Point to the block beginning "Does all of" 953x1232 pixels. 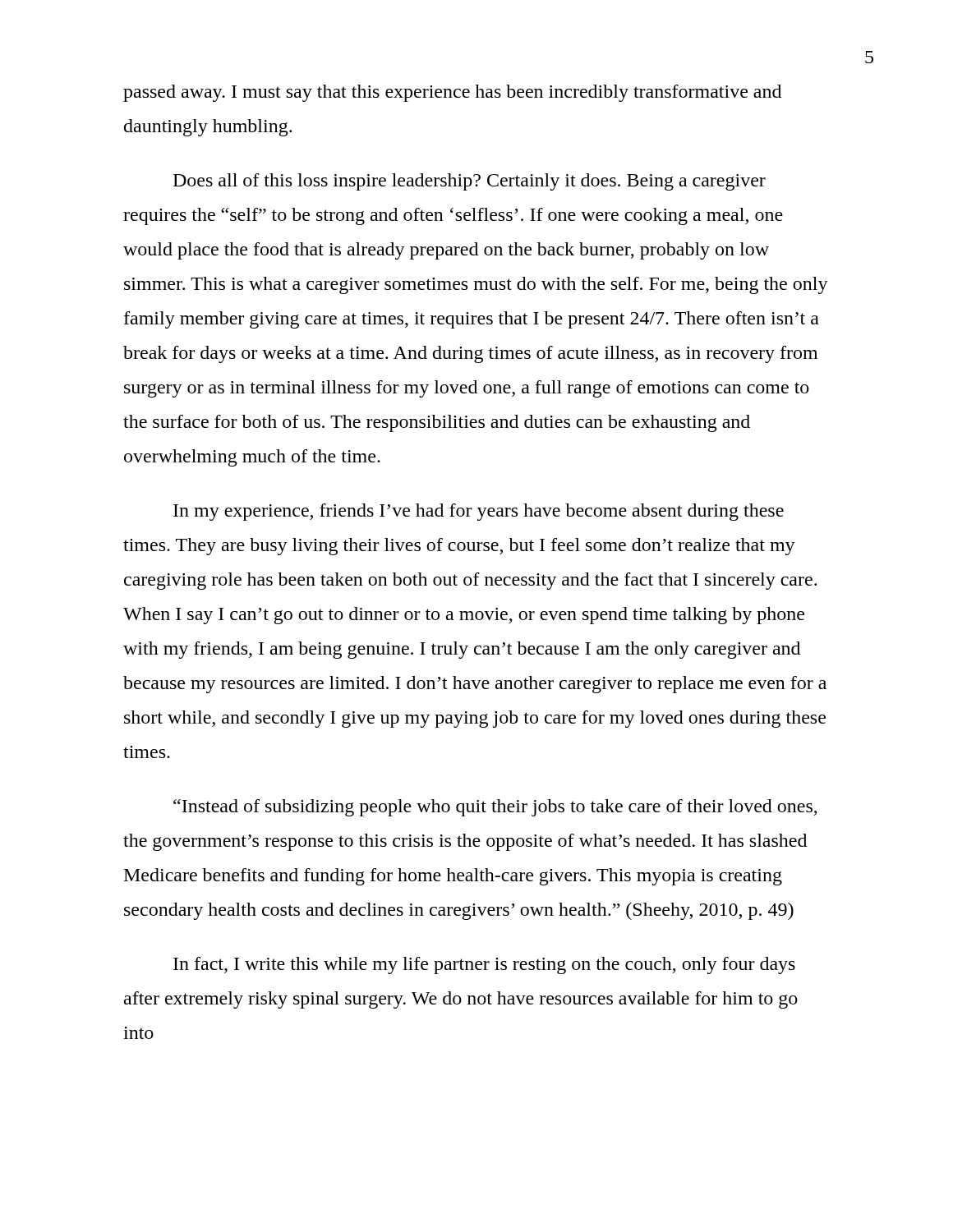(476, 318)
